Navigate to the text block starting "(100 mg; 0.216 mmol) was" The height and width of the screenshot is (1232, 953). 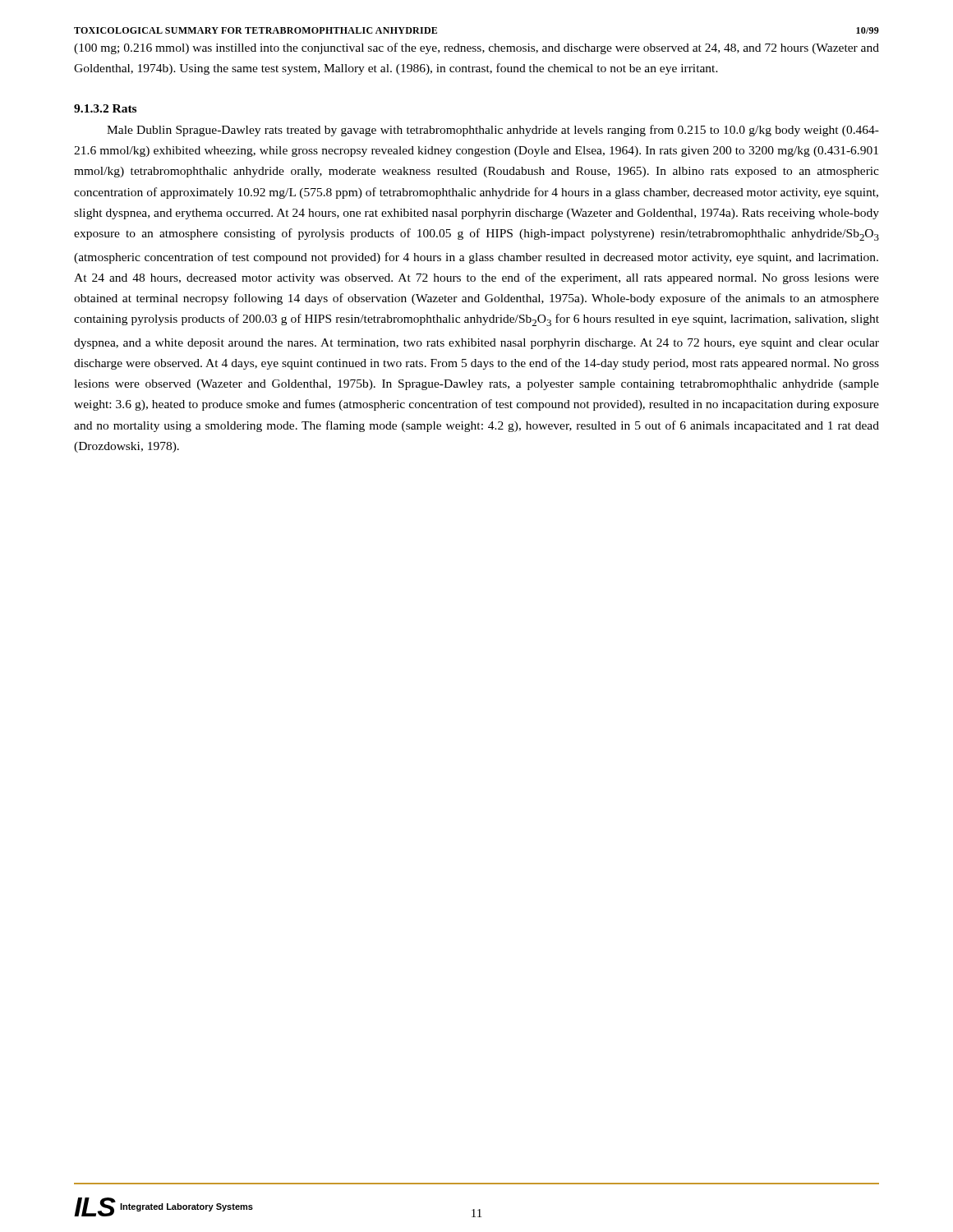pyautogui.click(x=476, y=58)
